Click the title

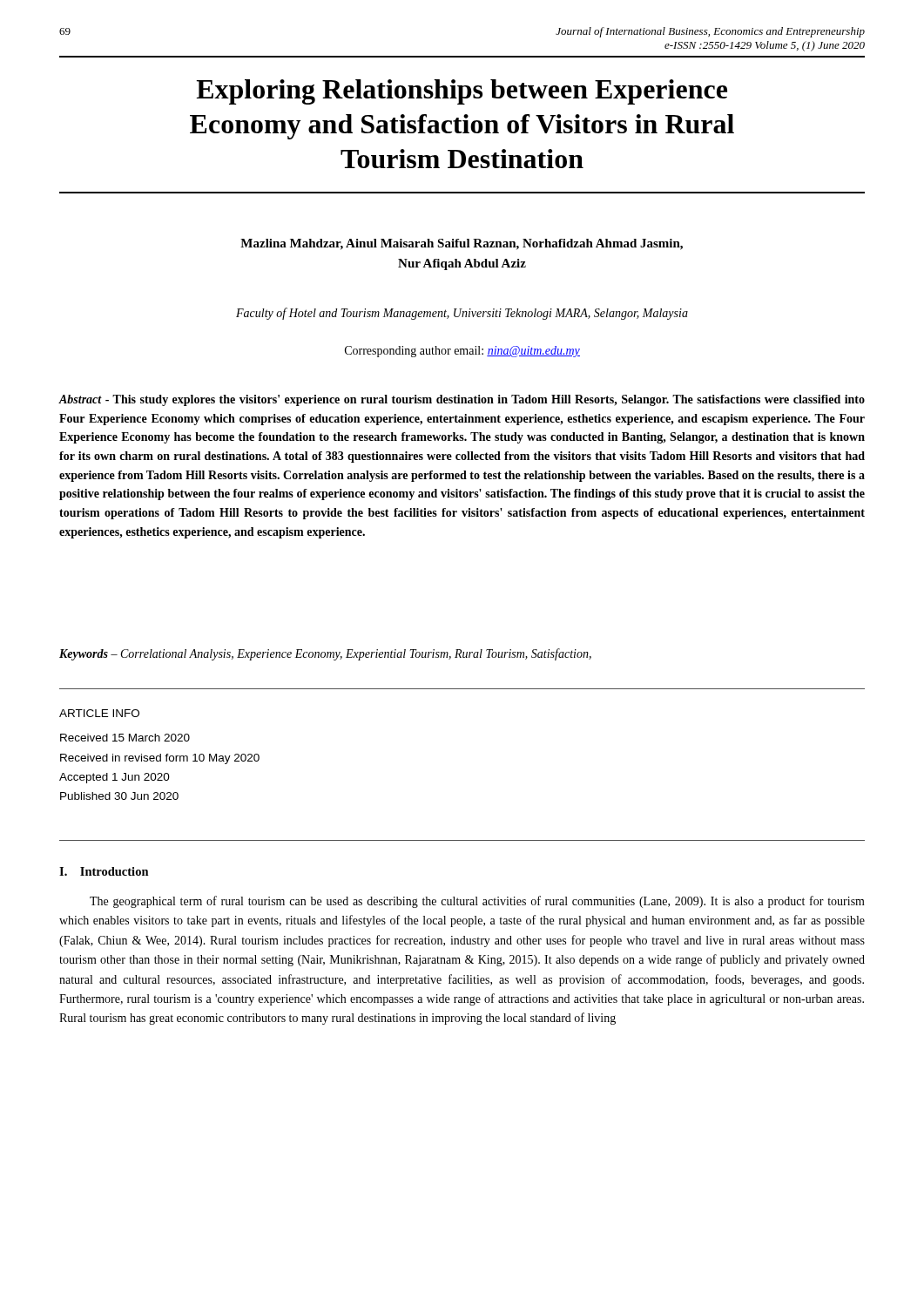click(462, 124)
